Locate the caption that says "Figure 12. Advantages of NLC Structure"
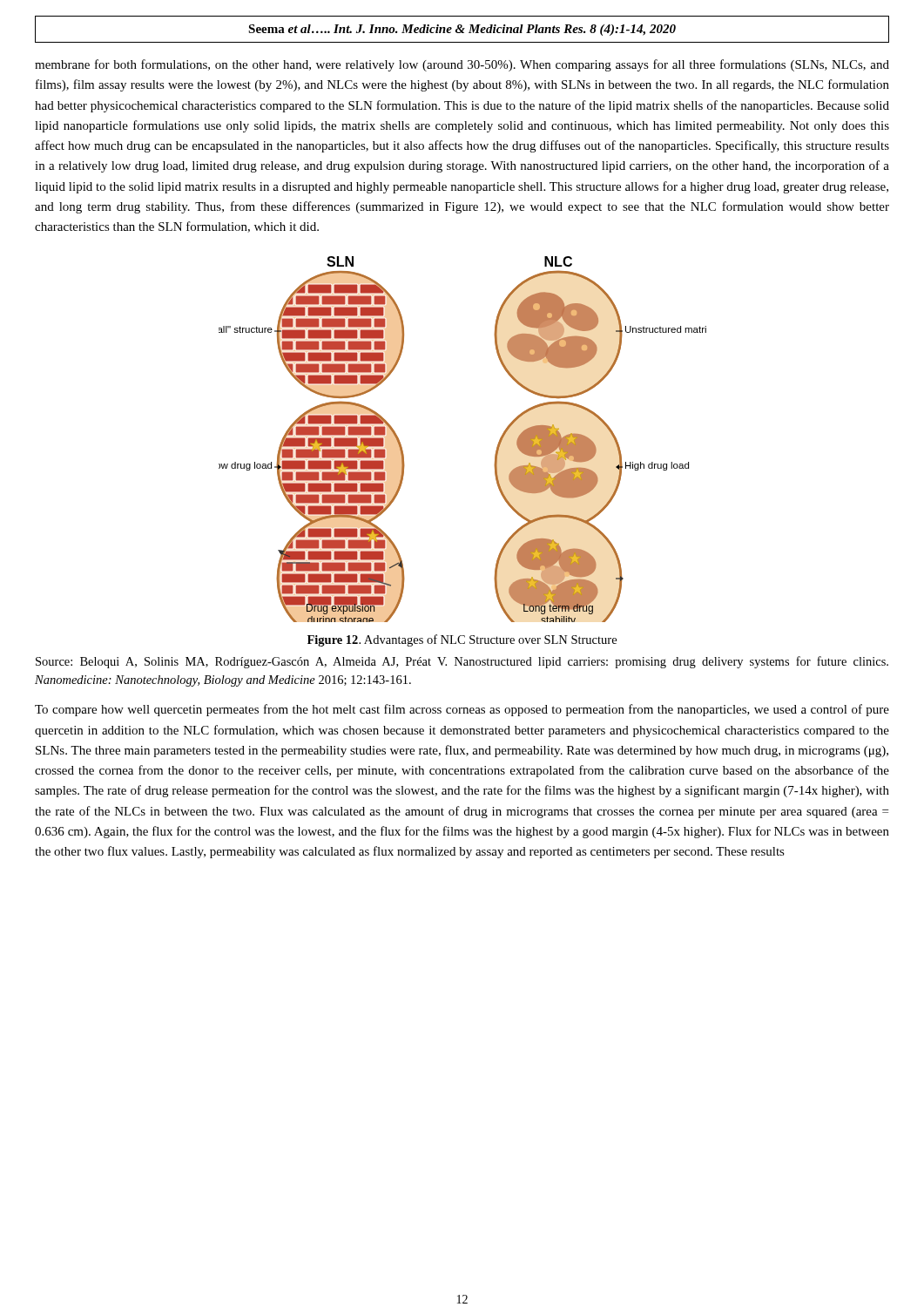This screenshot has height=1307, width=924. point(462,640)
